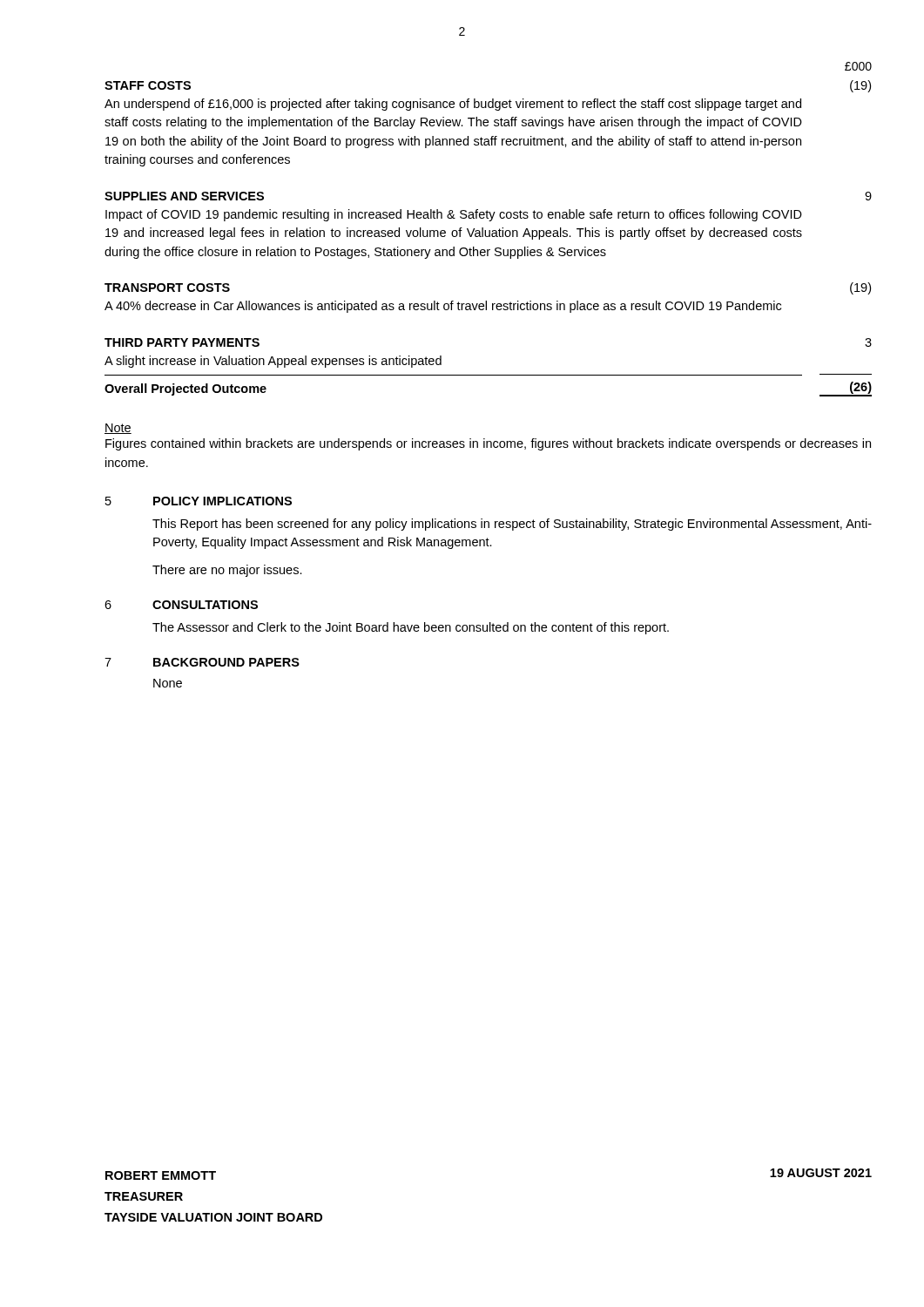
Task: Click on the text block containing "A 40% decrease"
Action: click(443, 306)
